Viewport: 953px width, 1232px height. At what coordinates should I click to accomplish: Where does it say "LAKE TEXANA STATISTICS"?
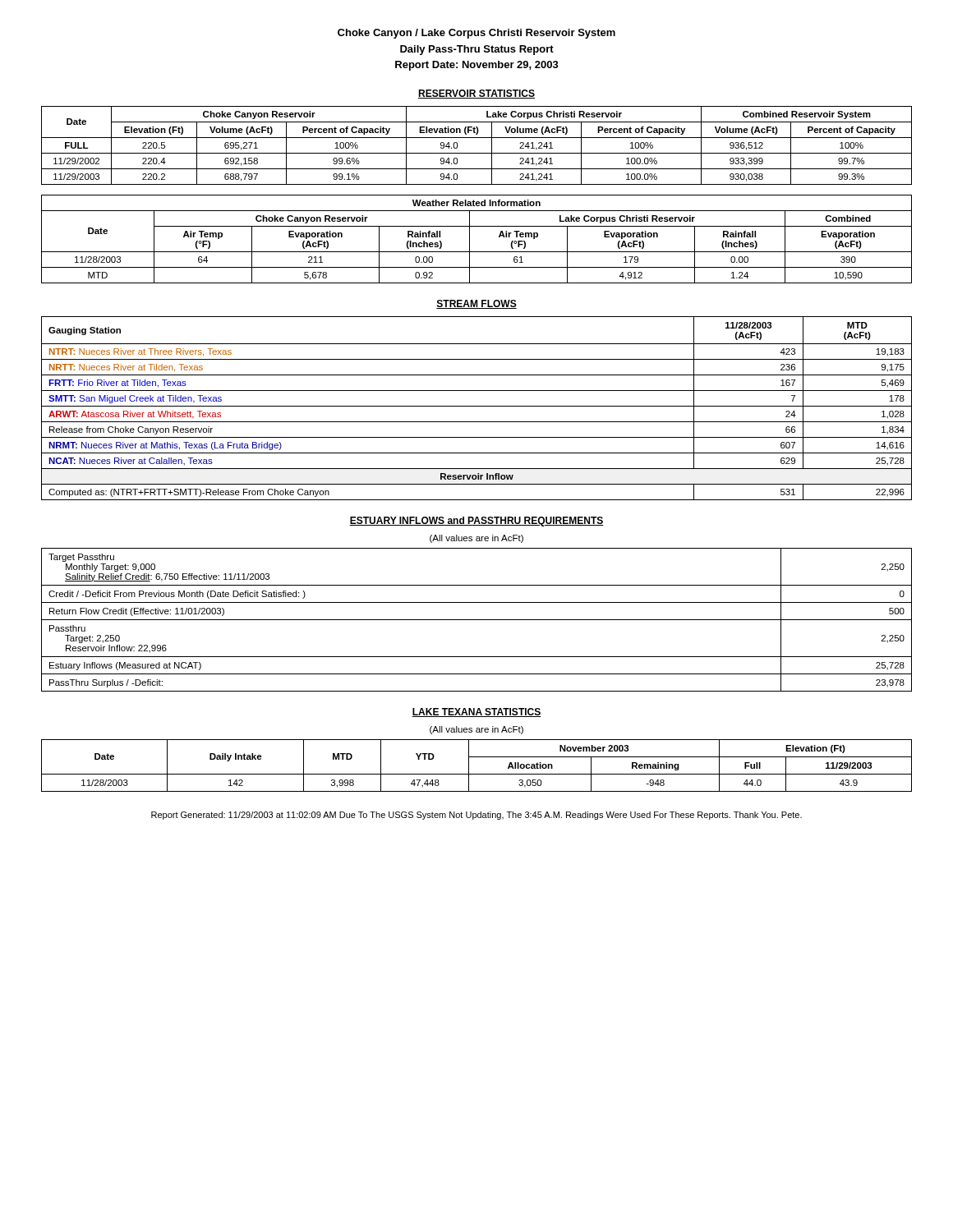point(476,712)
